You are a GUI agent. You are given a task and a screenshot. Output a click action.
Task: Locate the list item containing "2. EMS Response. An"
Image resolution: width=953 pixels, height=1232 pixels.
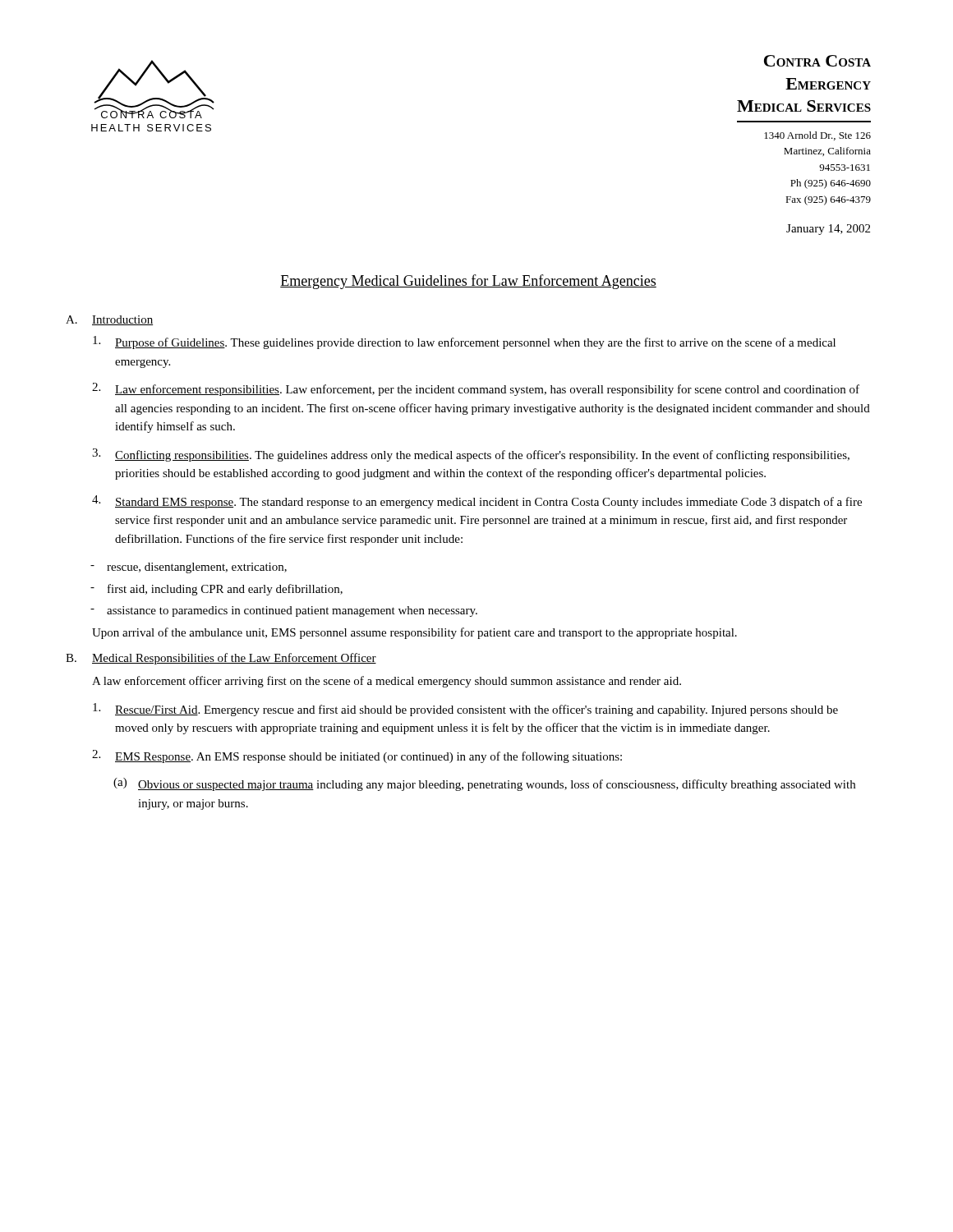[x=481, y=756]
